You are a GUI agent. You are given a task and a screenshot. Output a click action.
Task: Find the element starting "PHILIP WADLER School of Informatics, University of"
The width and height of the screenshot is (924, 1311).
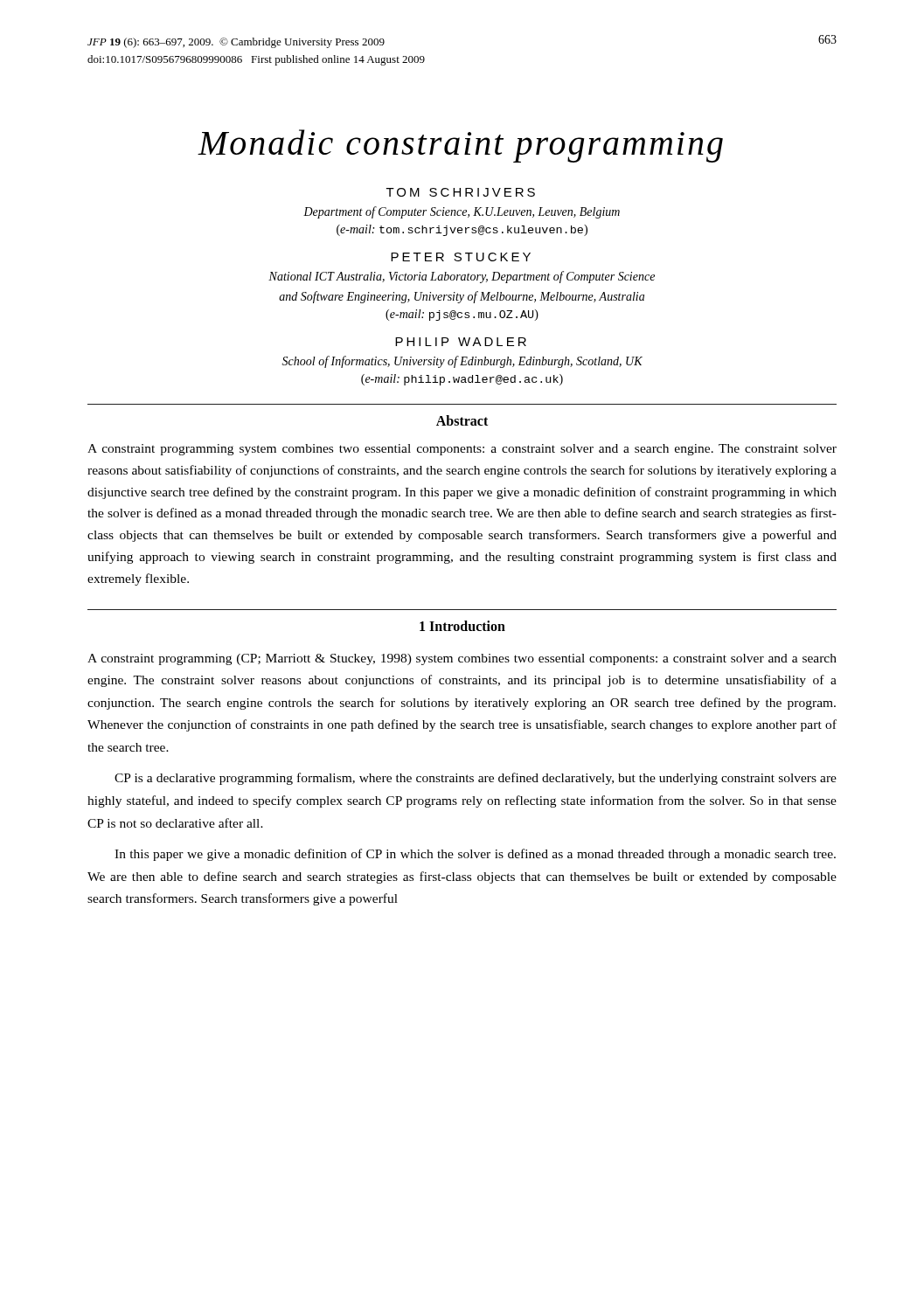tap(462, 360)
